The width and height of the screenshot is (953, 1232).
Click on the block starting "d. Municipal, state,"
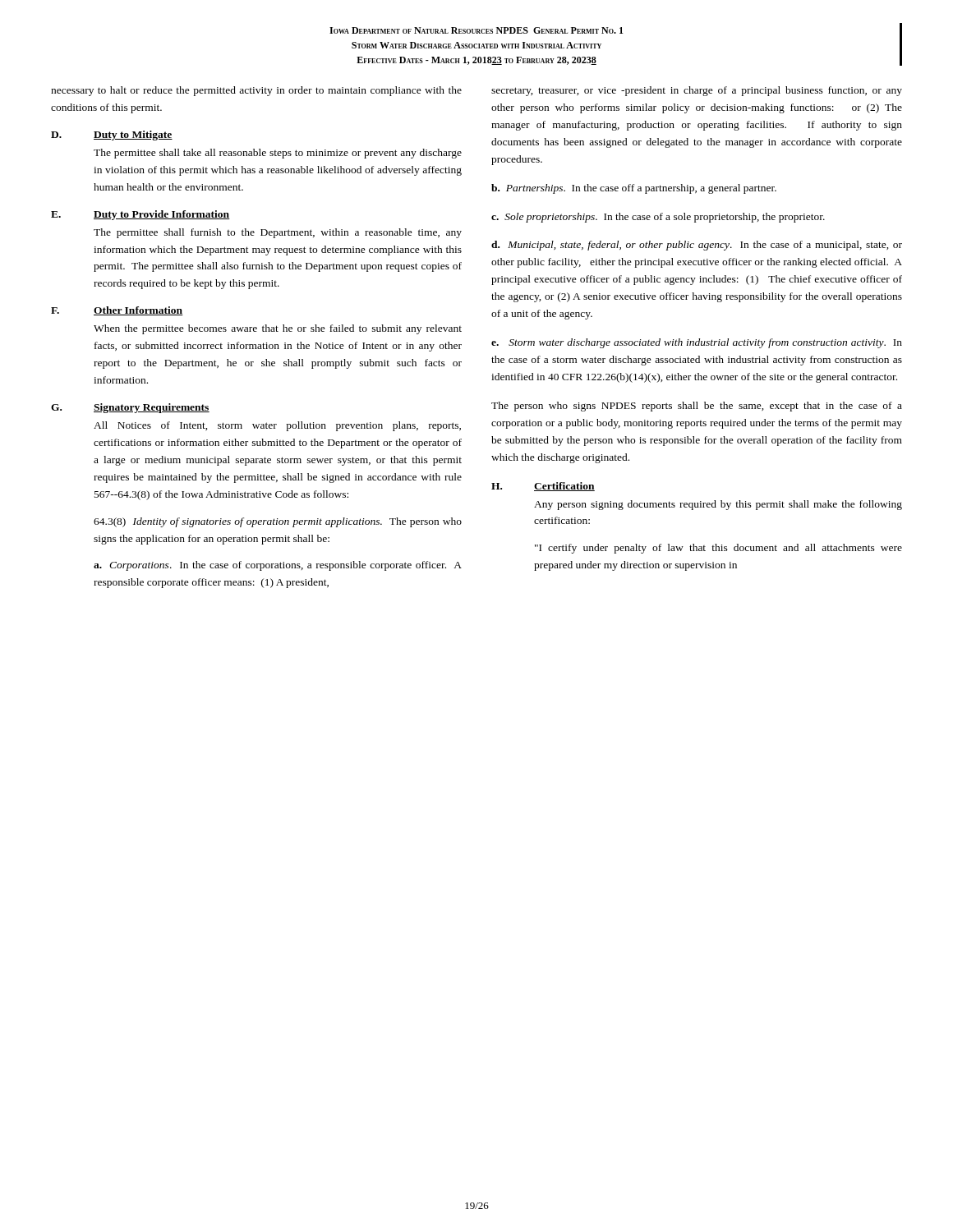pos(697,279)
